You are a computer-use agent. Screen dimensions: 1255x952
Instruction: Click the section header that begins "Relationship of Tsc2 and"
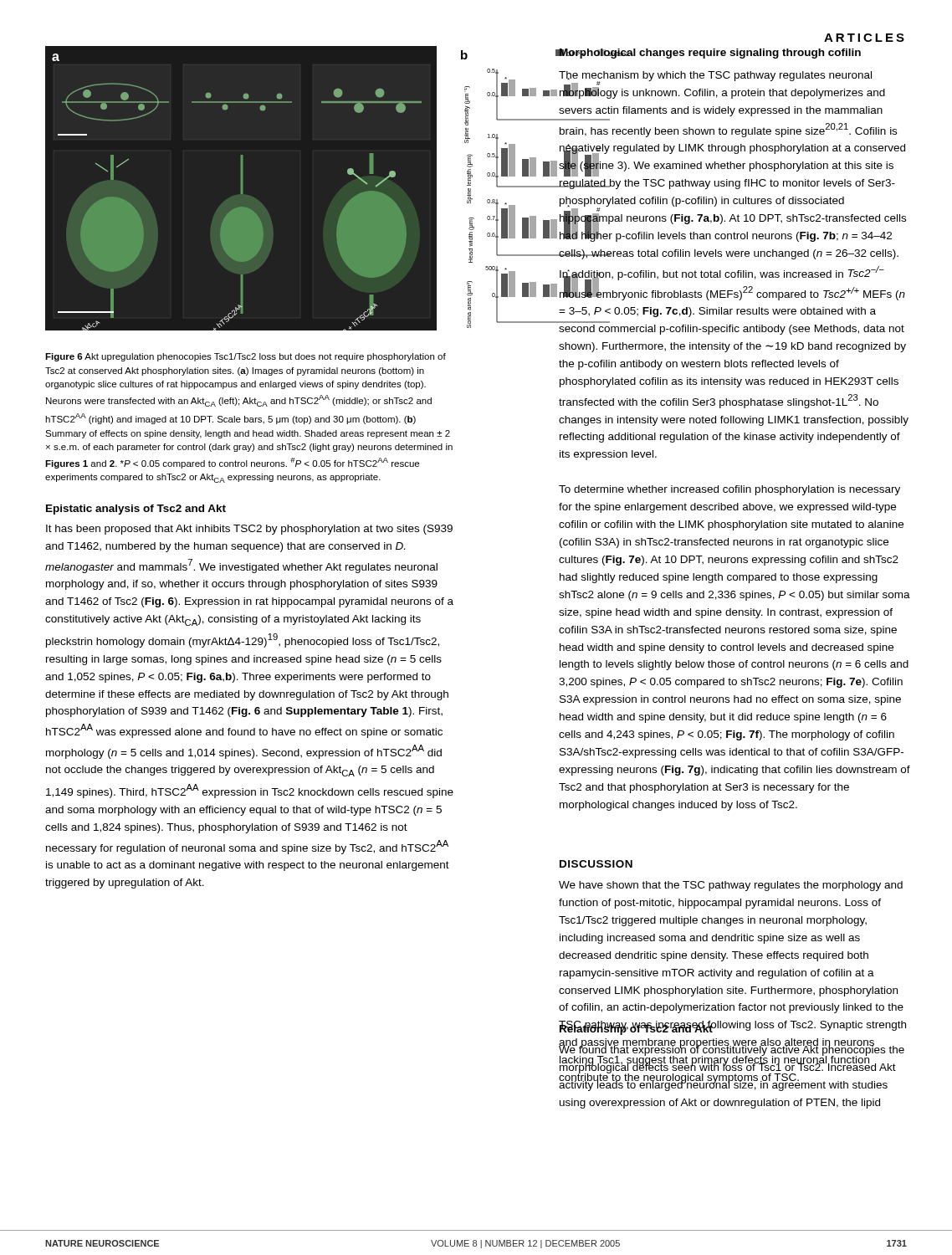coord(636,1029)
